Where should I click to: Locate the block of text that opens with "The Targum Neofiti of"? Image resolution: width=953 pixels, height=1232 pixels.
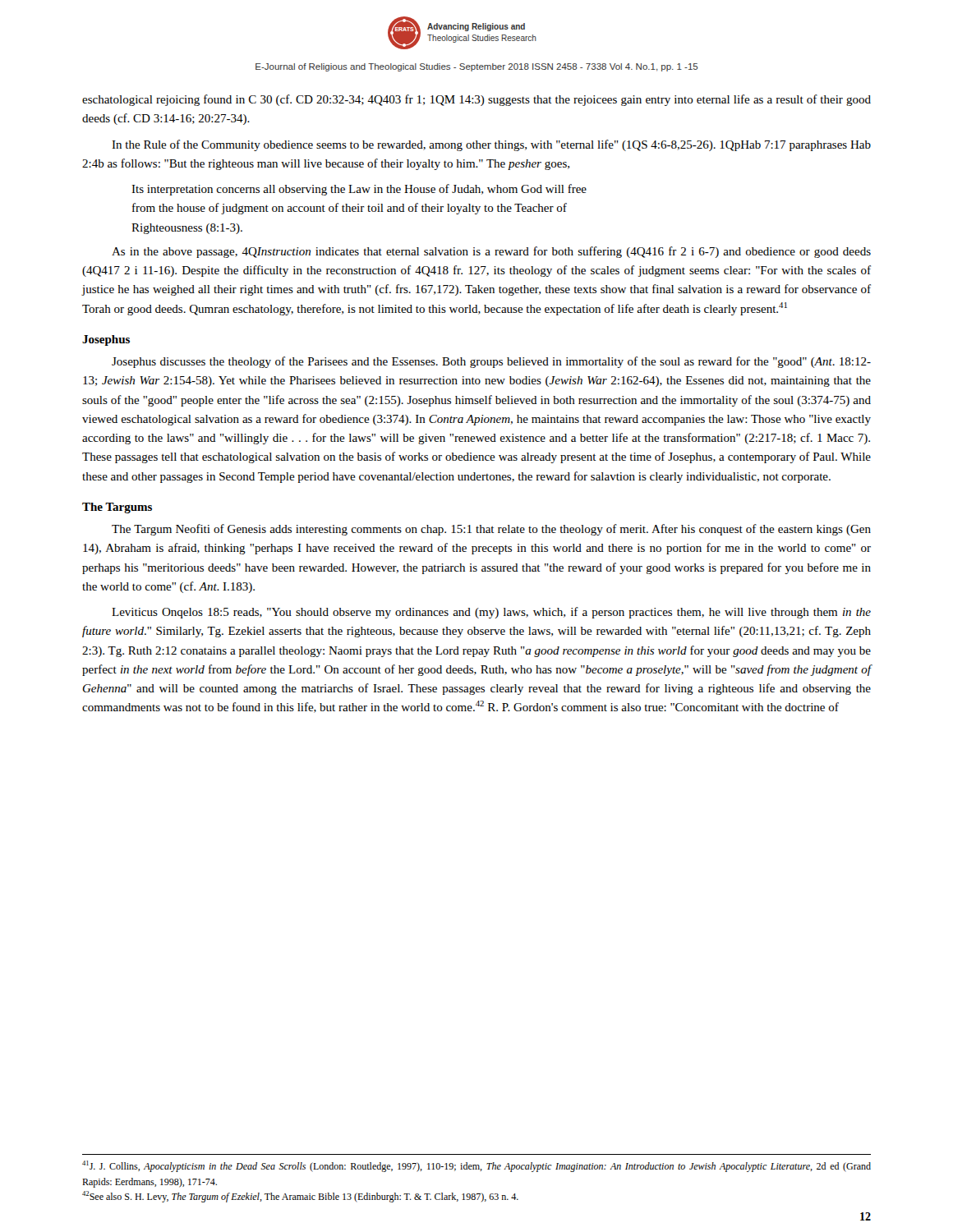[476, 558]
